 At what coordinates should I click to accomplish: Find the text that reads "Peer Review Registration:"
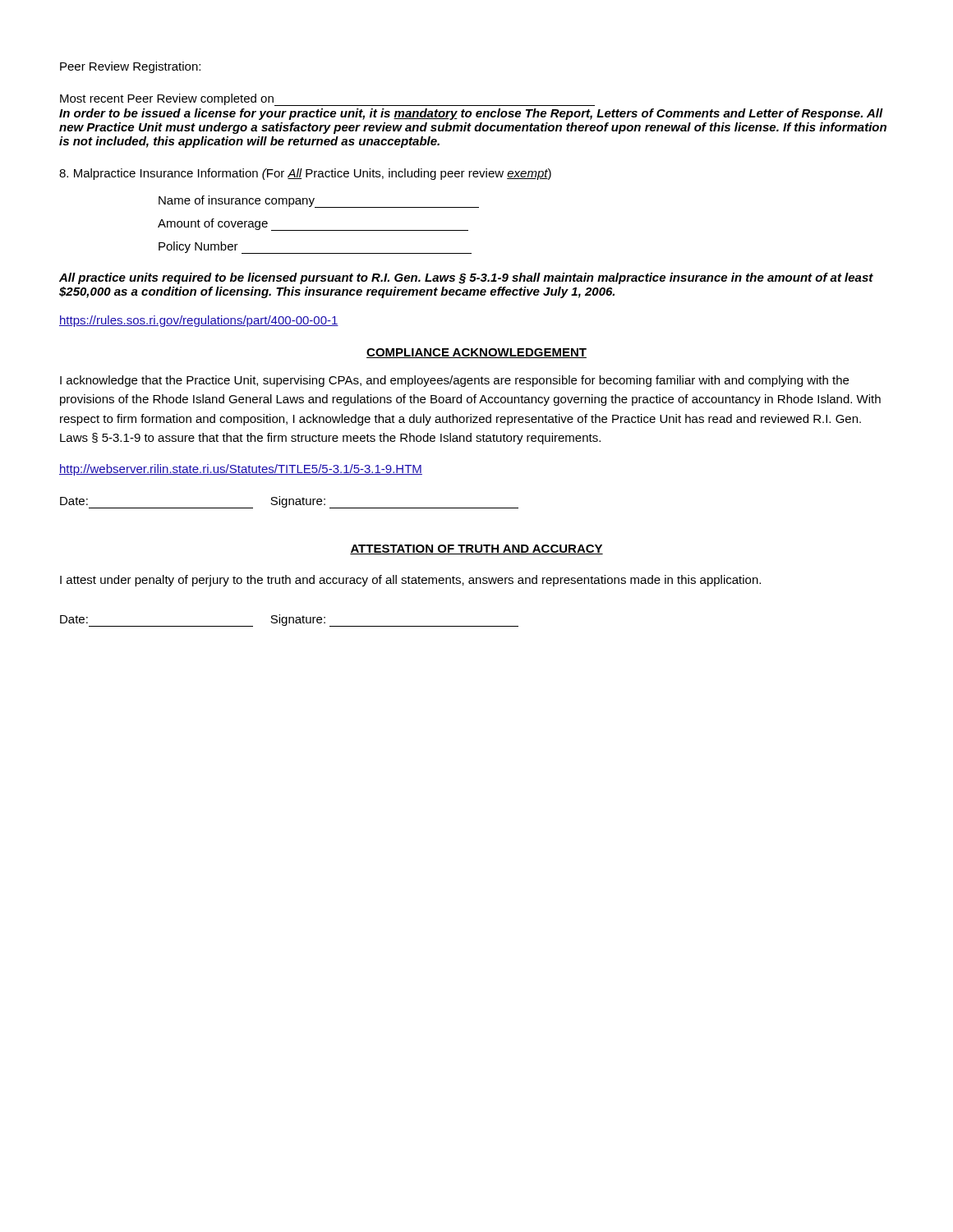pos(130,66)
